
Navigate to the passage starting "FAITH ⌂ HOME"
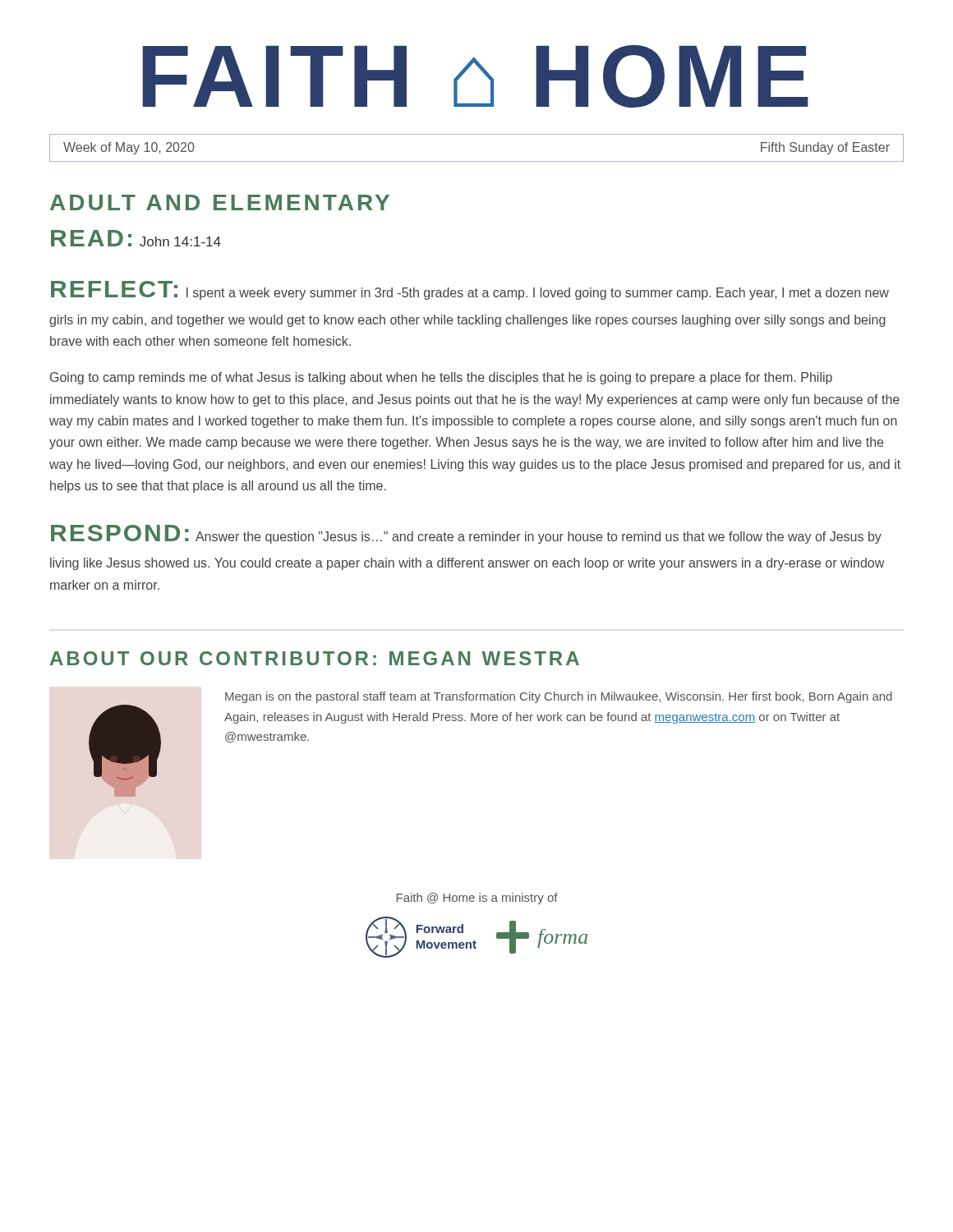(x=476, y=76)
